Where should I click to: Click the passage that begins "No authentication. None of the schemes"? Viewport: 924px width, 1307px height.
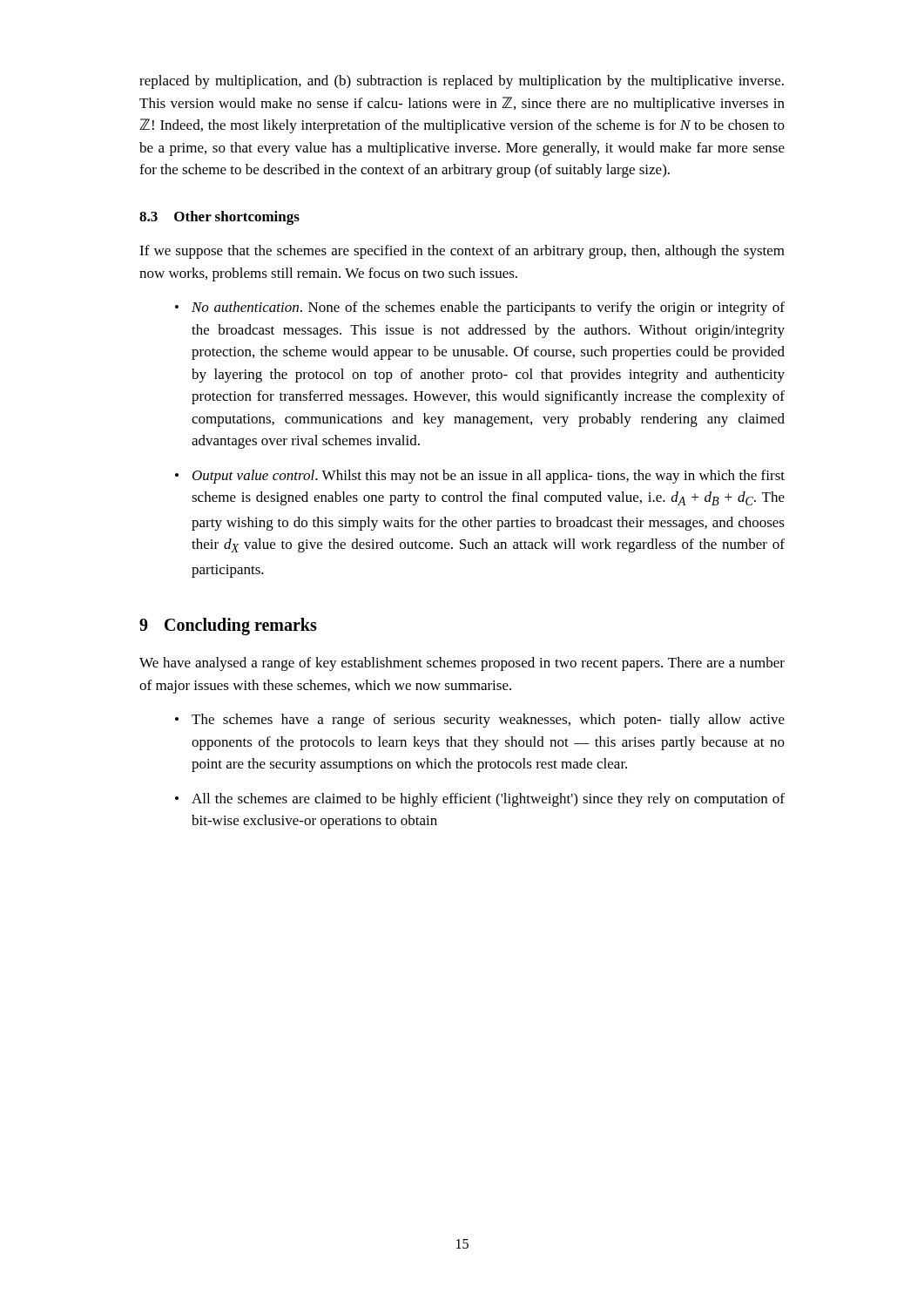click(x=479, y=374)
